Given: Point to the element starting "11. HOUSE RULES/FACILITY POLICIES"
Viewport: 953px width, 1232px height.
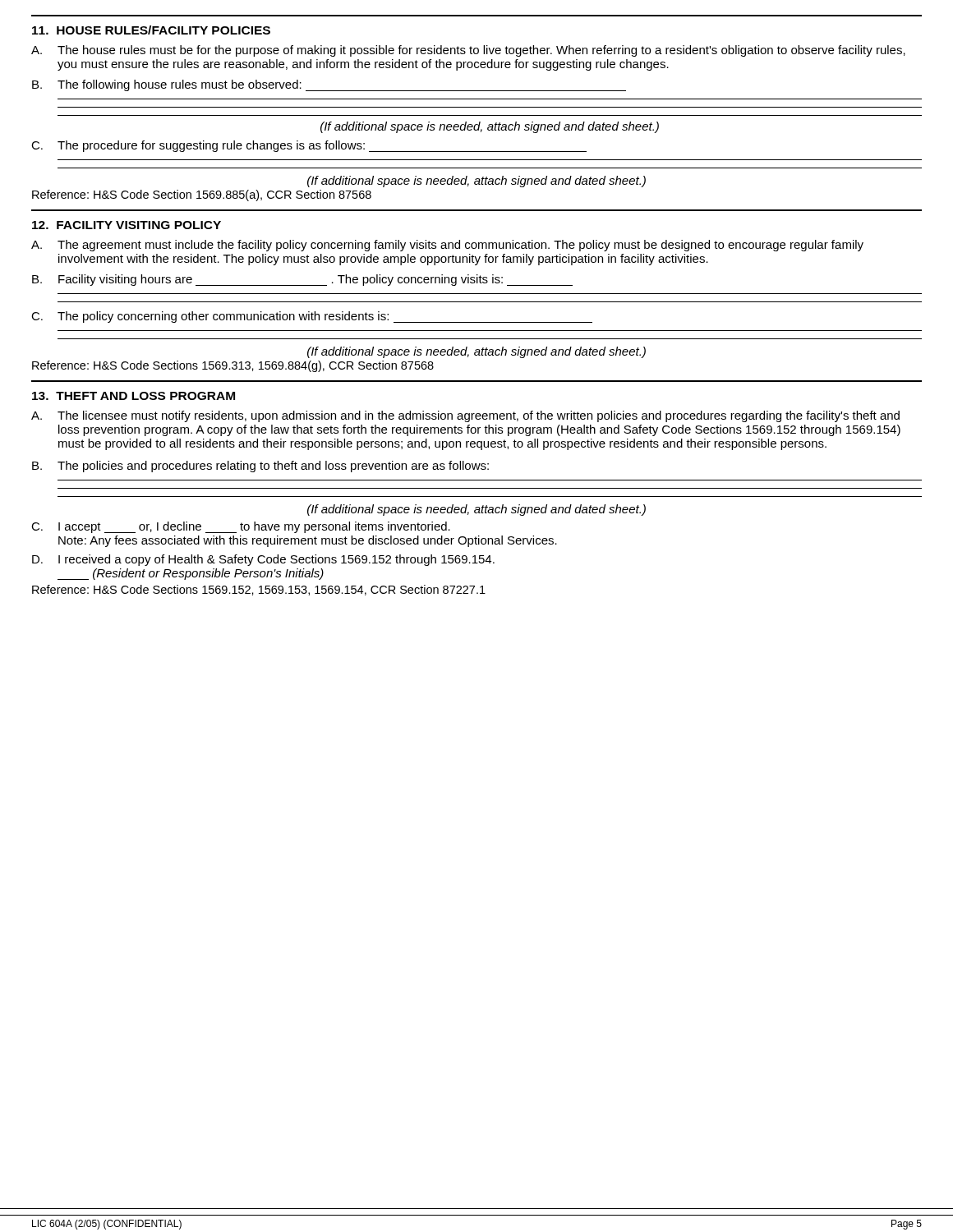Looking at the screenshot, I should (x=151, y=30).
